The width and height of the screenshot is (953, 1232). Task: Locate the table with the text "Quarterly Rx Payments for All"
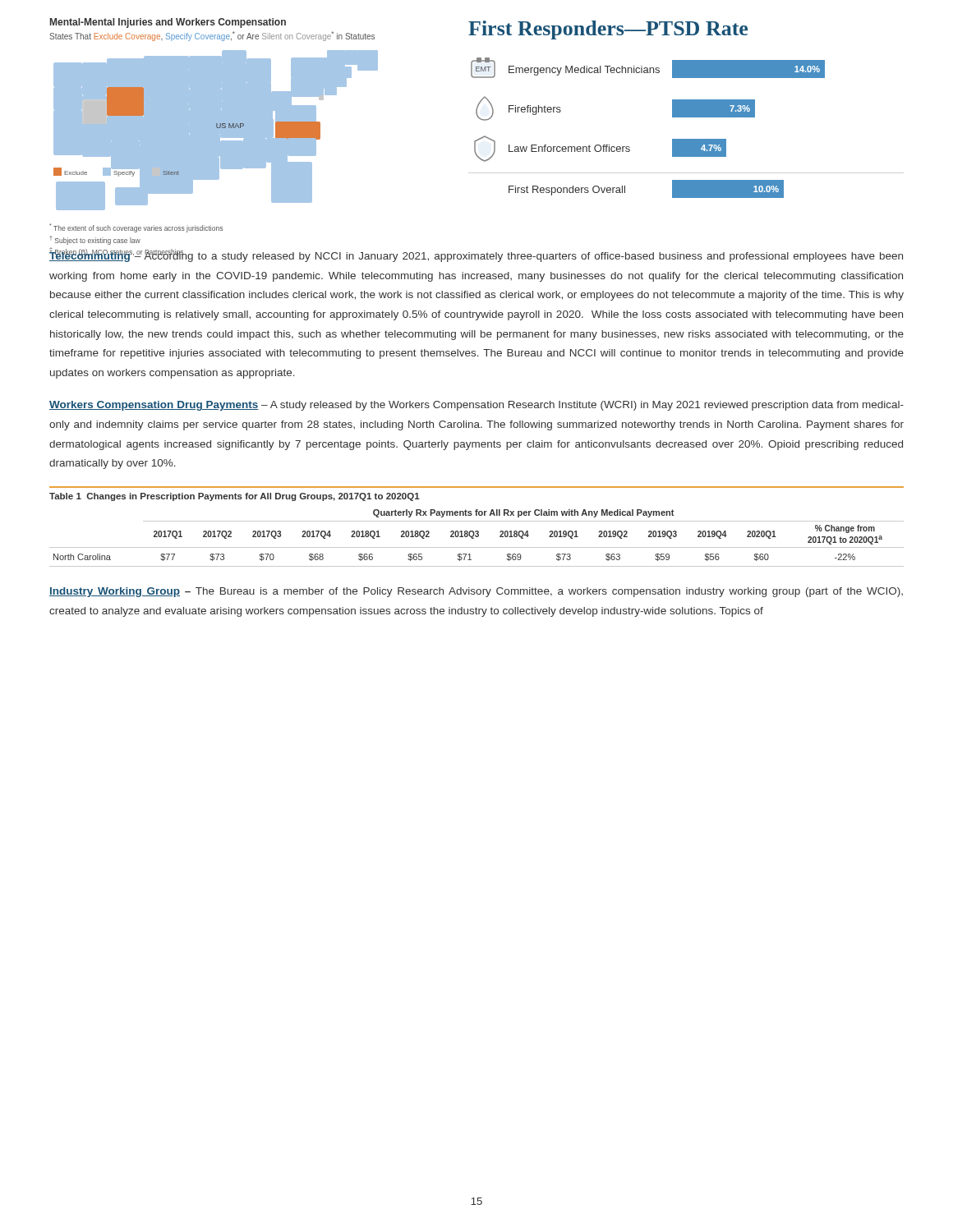pos(476,535)
